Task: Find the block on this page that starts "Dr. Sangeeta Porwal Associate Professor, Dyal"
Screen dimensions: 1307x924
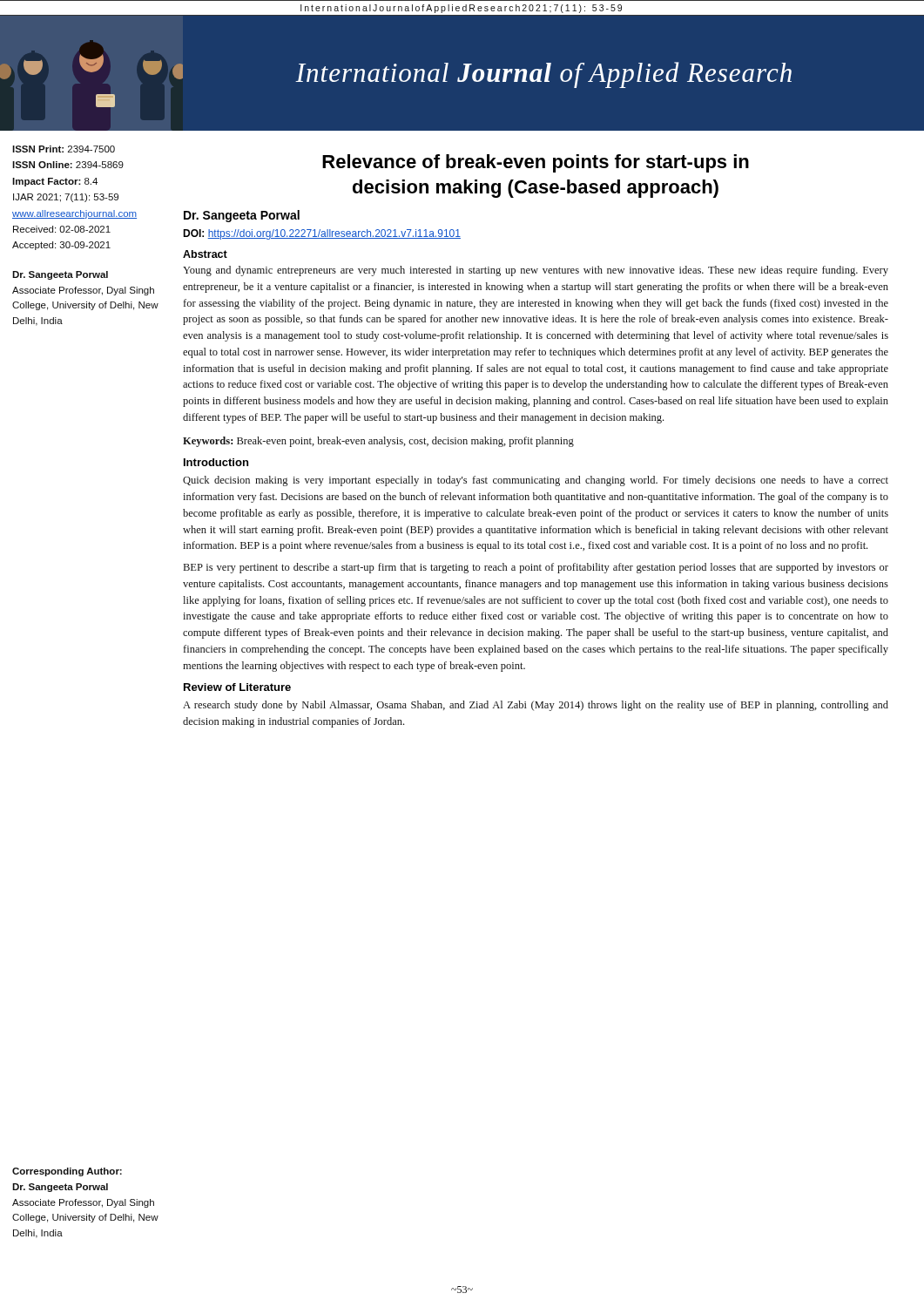Action: pyautogui.click(x=85, y=297)
